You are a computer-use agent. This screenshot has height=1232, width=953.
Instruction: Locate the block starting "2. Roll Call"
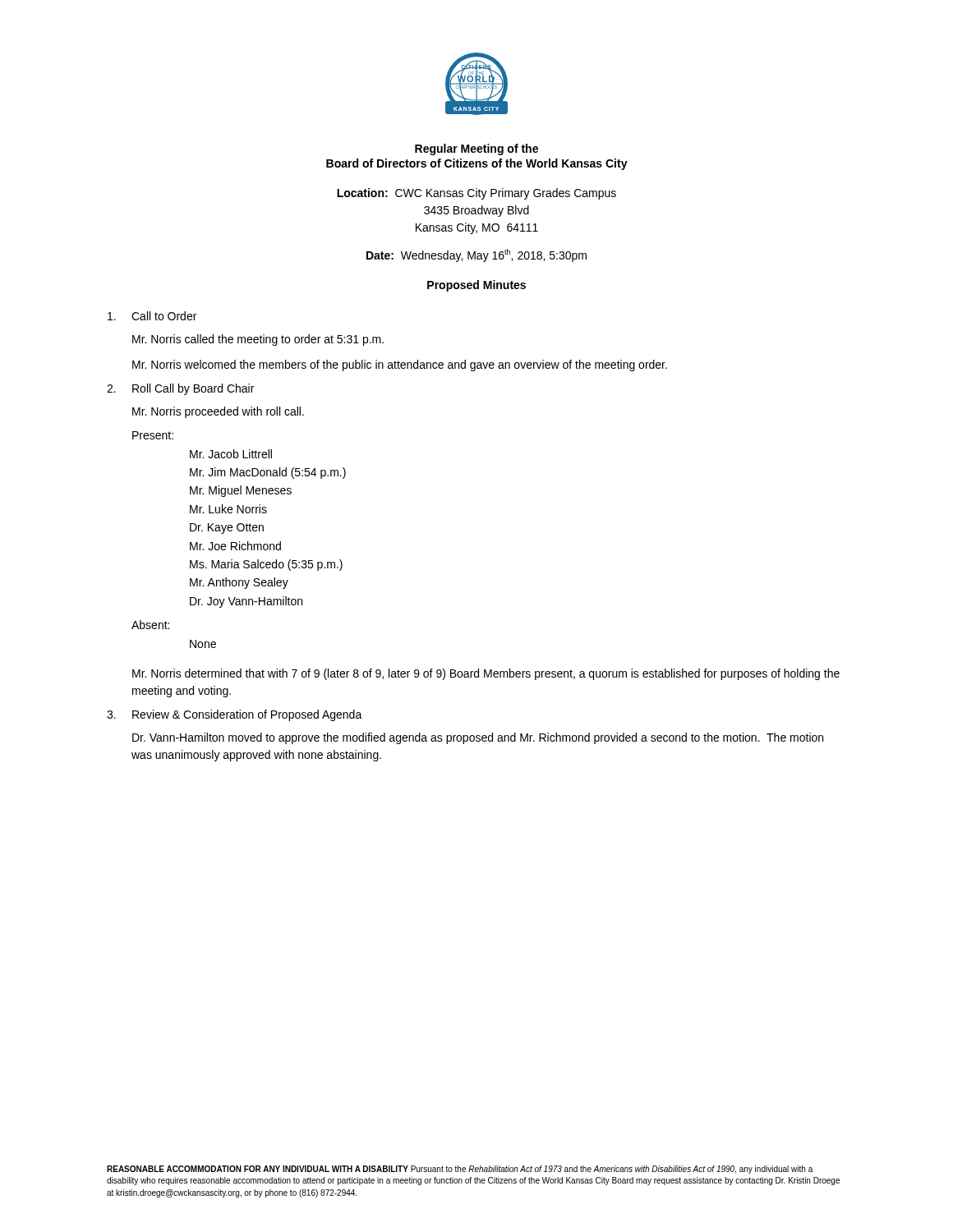(180, 388)
